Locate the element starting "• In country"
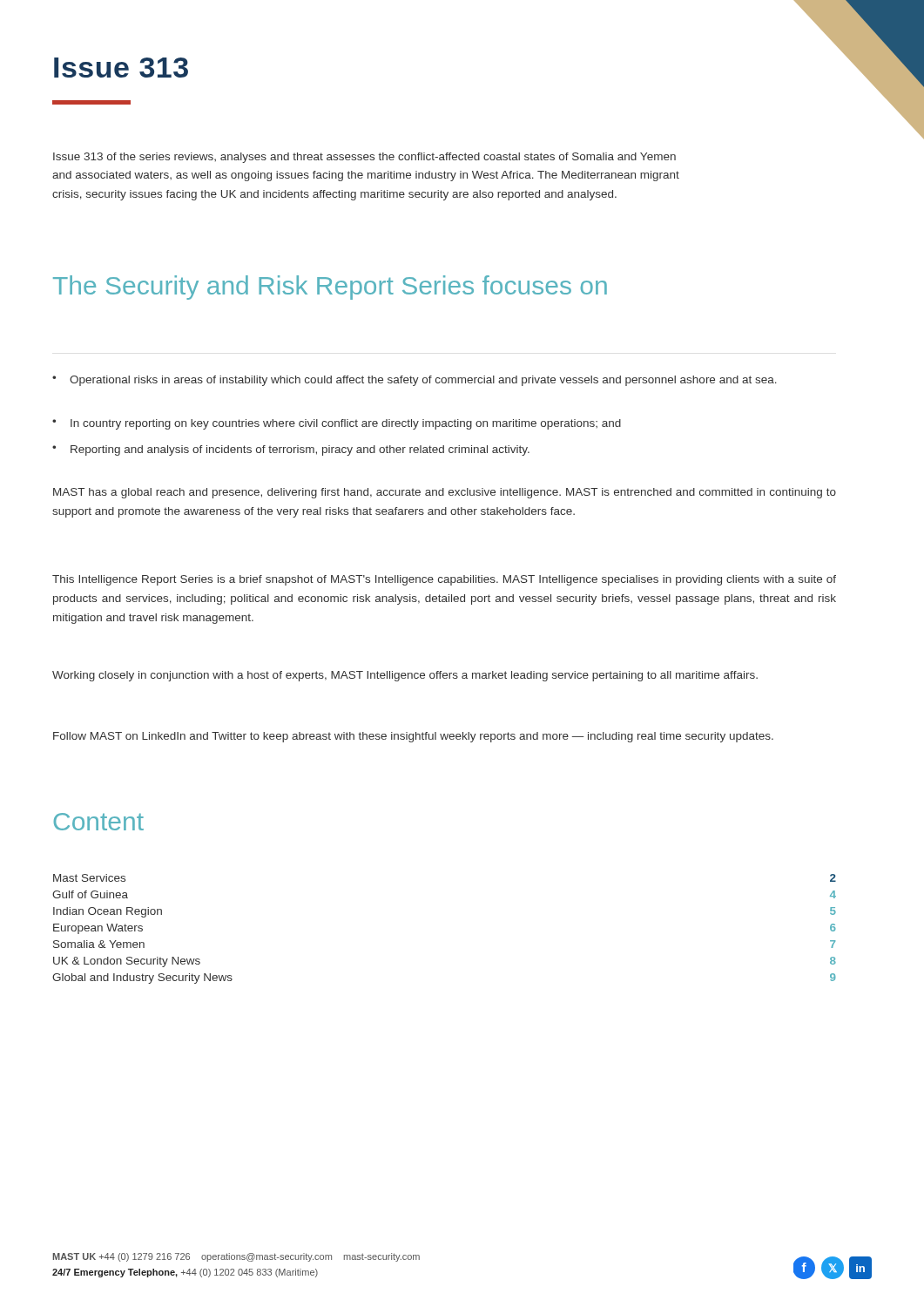Screen dimensions: 1307x924 [x=444, y=423]
